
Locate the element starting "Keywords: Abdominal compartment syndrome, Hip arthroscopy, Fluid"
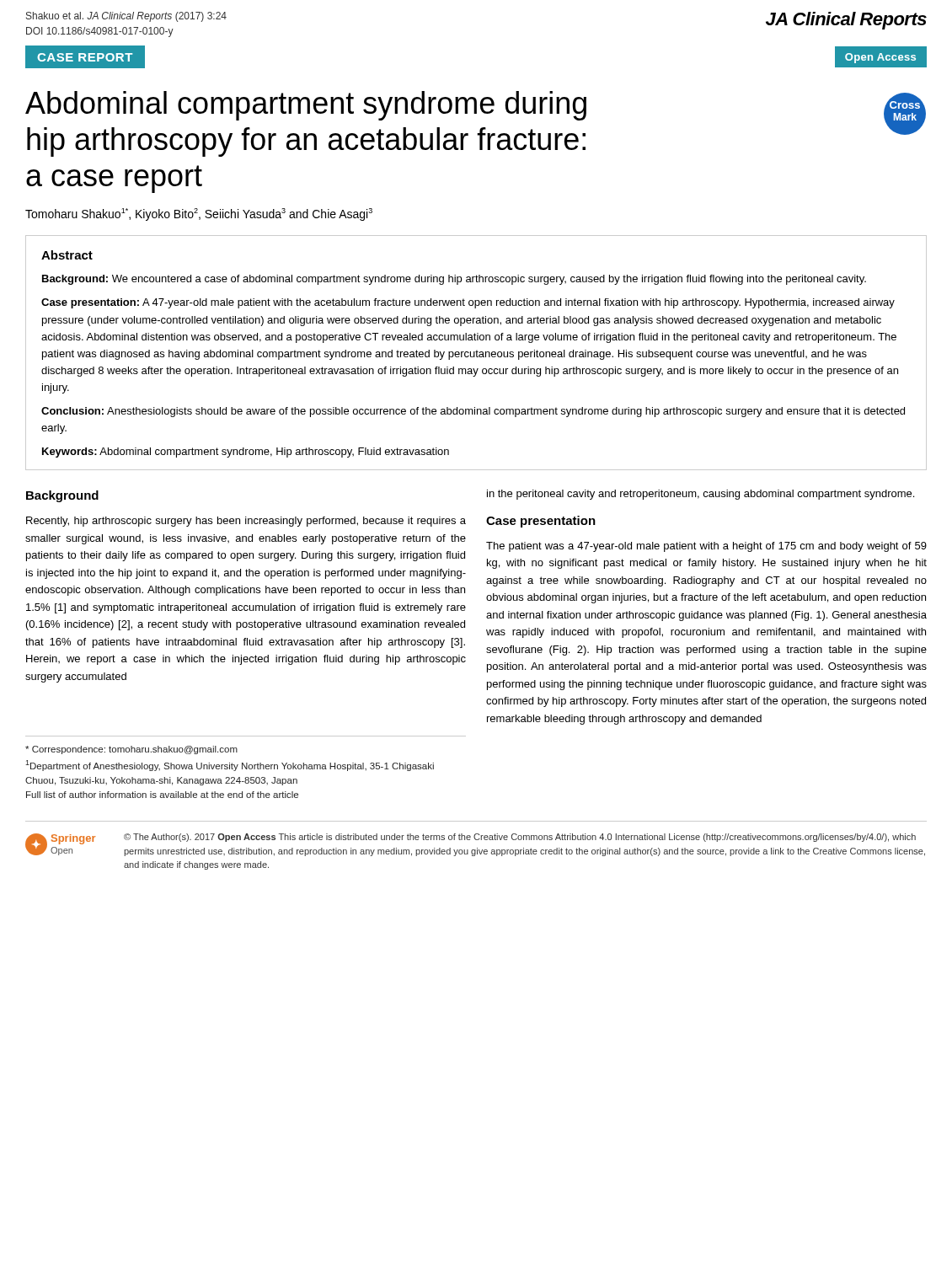pos(245,452)
